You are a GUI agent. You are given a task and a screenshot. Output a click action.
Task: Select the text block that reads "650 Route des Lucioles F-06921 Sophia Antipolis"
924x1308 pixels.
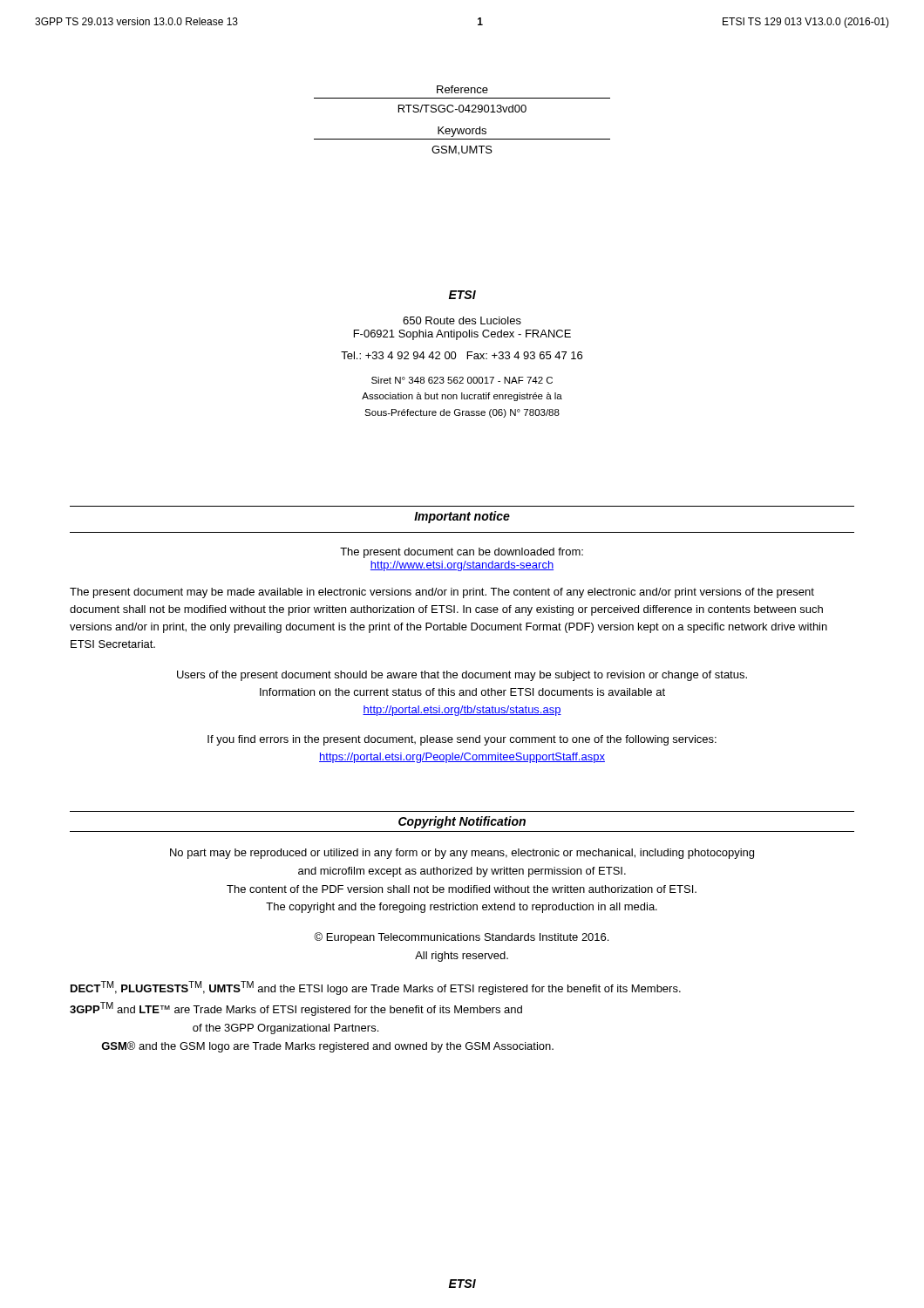[462, 327]
